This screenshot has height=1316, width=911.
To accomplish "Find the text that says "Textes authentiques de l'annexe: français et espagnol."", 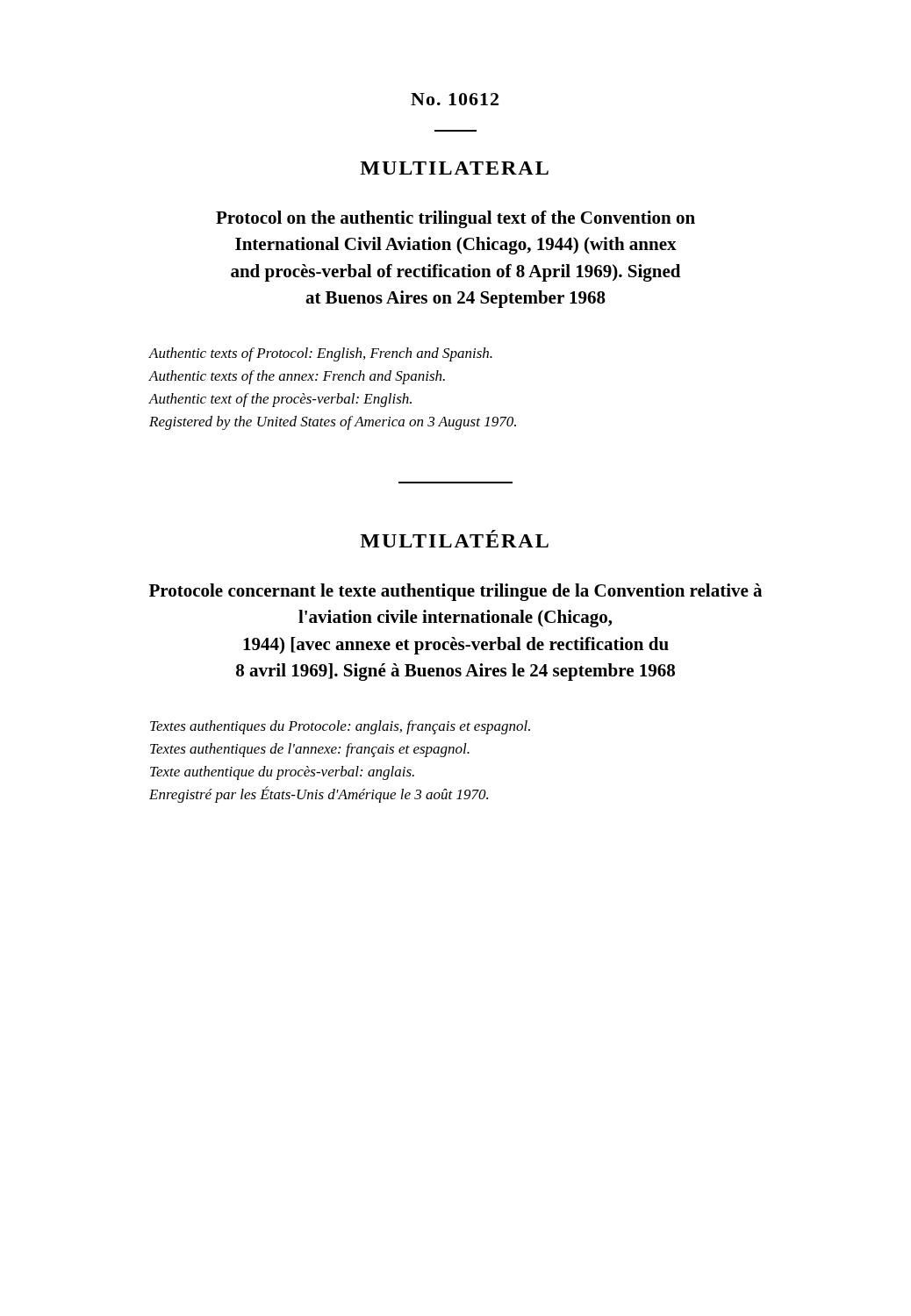I will click(310, 748).
